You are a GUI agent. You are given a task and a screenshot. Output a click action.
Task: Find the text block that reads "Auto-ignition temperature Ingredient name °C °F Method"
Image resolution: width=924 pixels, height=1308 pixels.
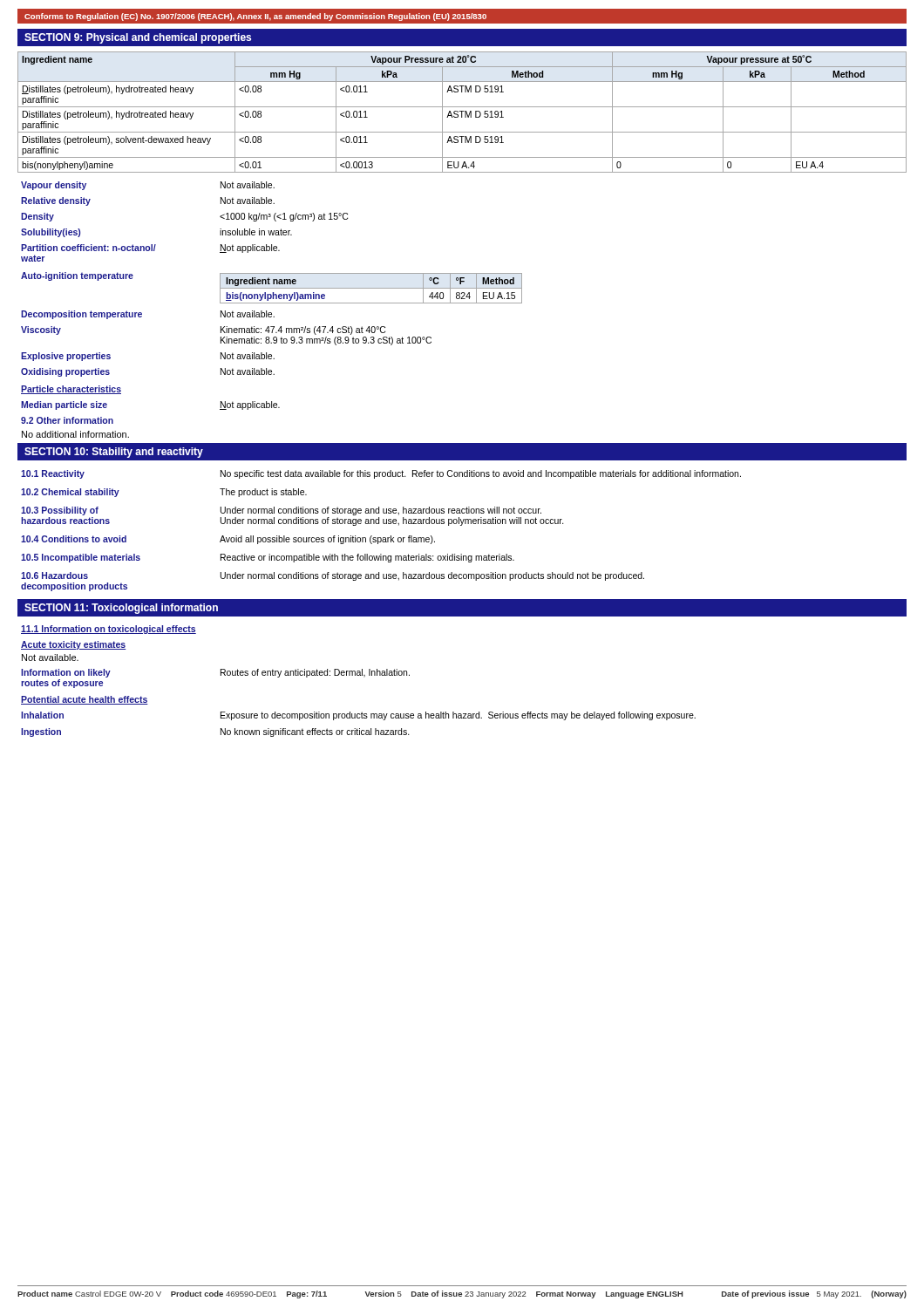[462, 287]
